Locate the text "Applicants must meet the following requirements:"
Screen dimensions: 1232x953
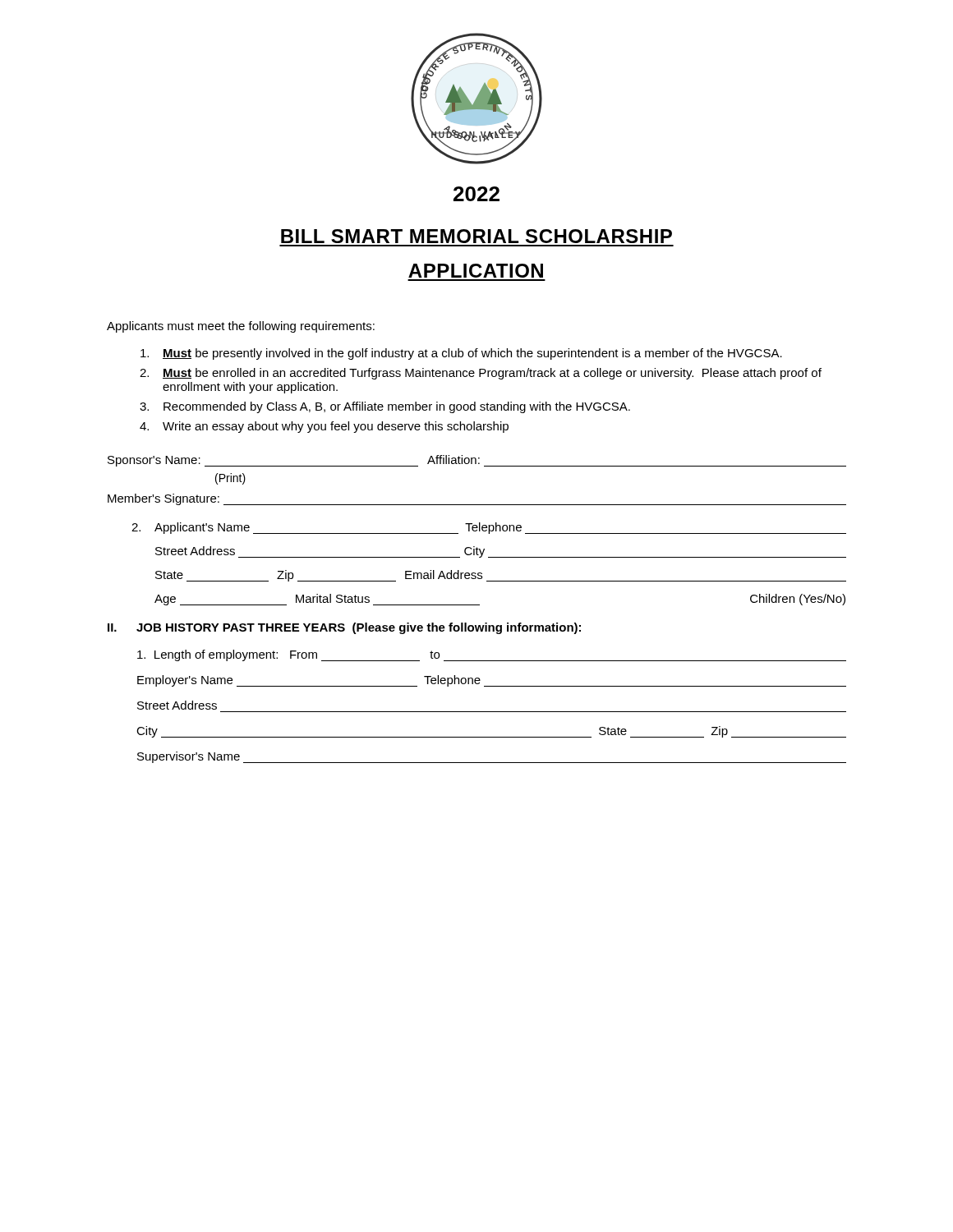click(241, 326)
